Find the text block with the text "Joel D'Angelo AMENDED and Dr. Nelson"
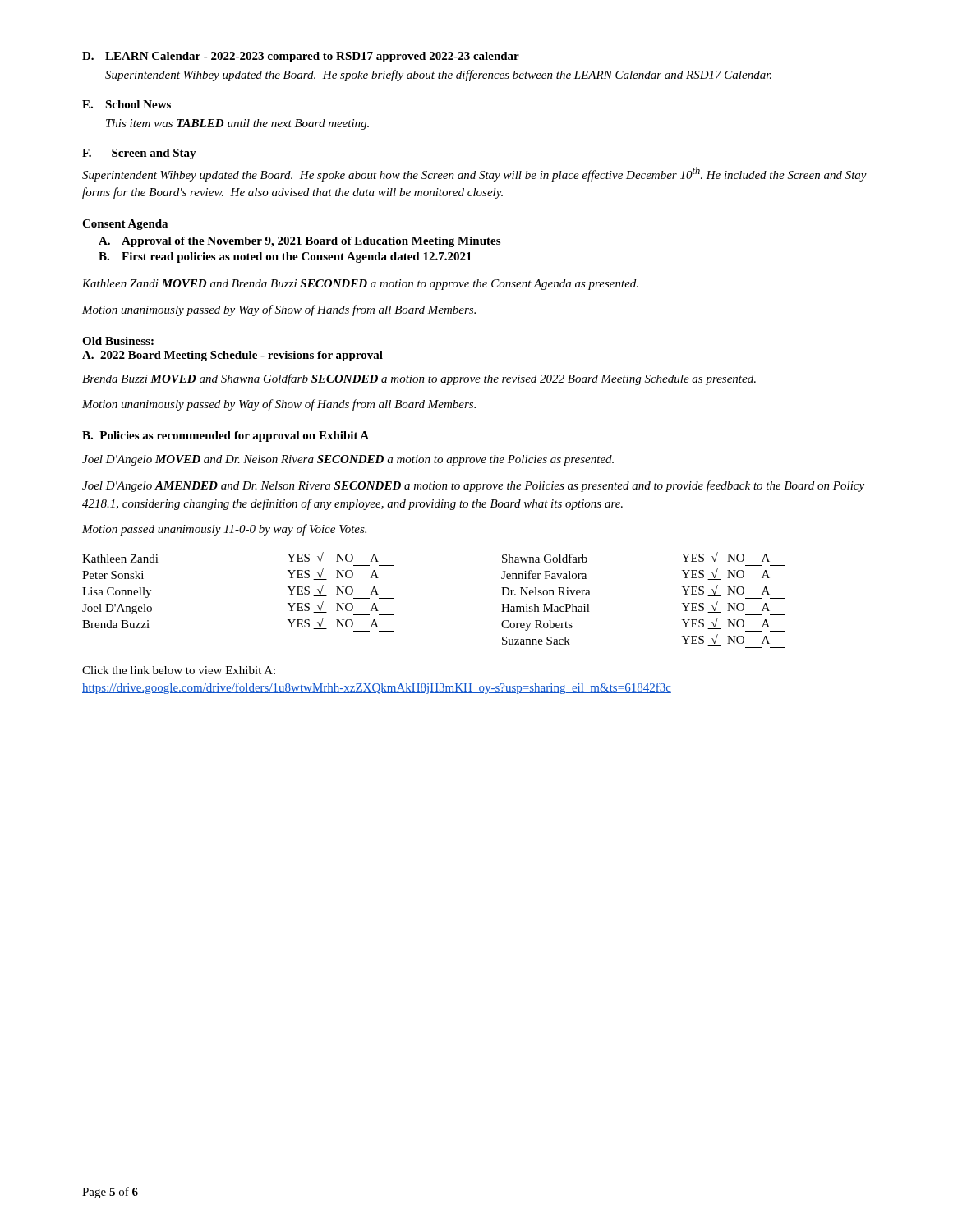The height and width of the screenshot is (1232, 953). point(476,495)
